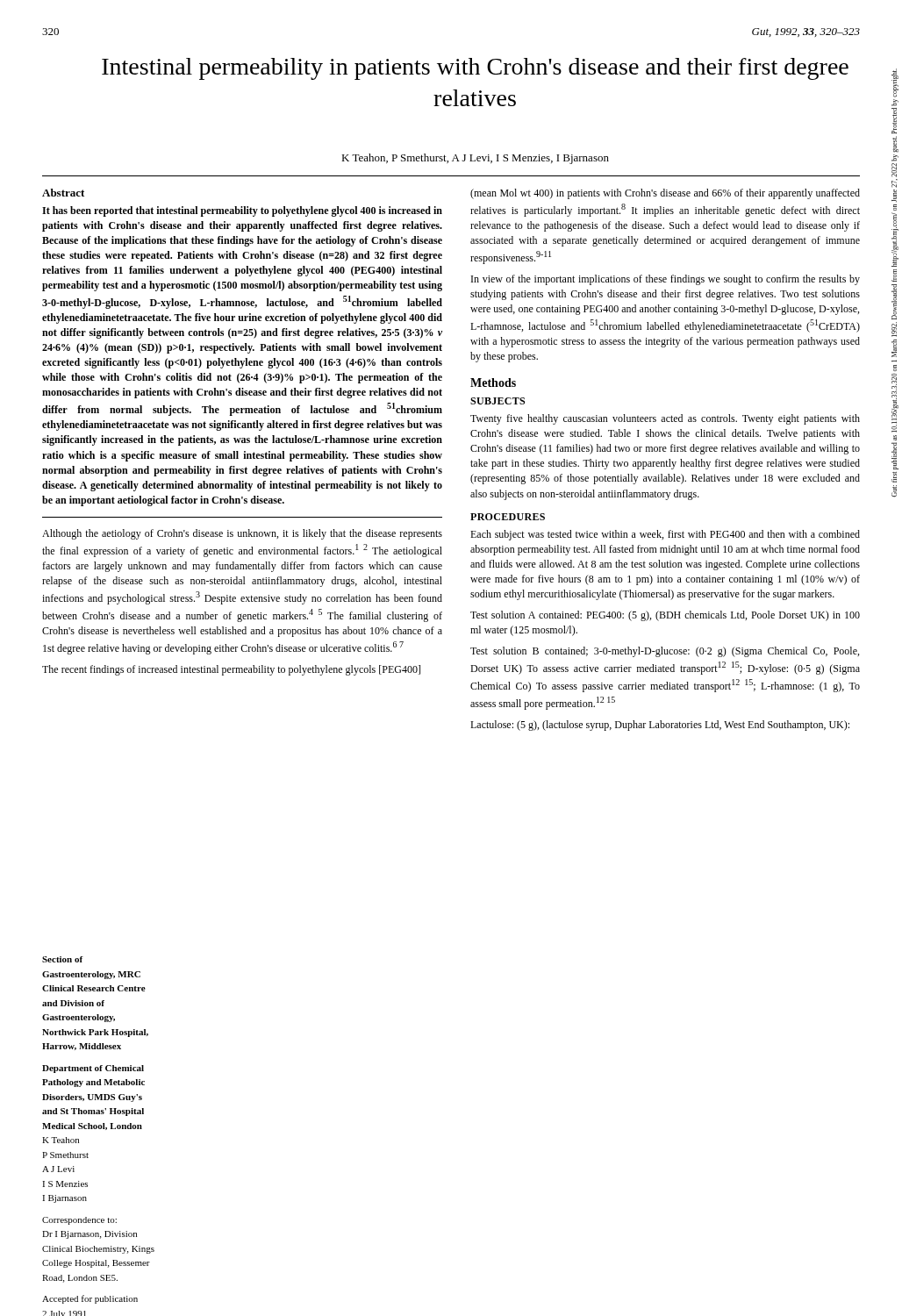Find the title with the text "Intestinal permeability in patients with Crohn's"
This screenshot has height=1316, width=902.
click(x=475, y=82)
